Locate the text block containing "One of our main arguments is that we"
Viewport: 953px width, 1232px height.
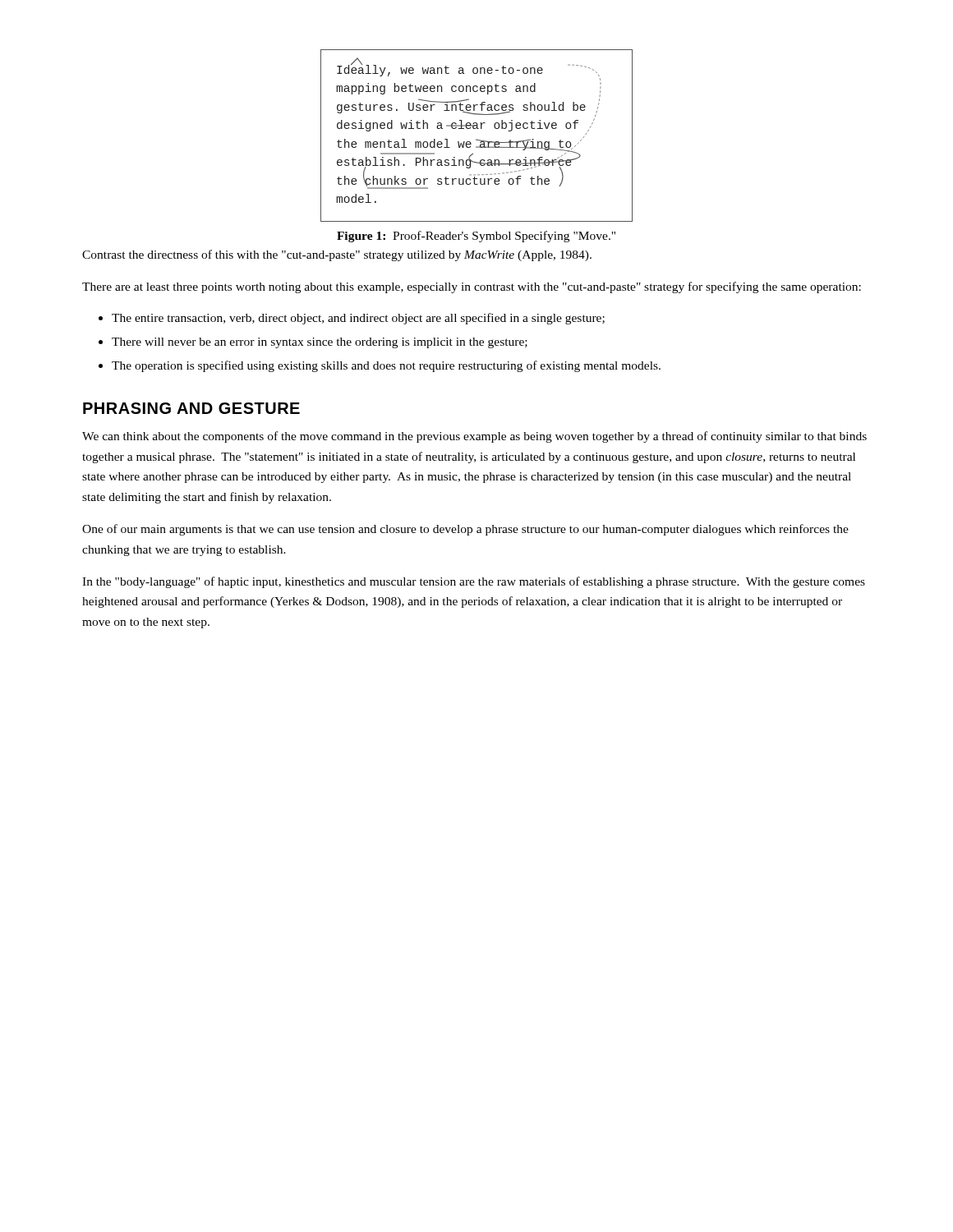pyautogui.click(x=465, y=539)
